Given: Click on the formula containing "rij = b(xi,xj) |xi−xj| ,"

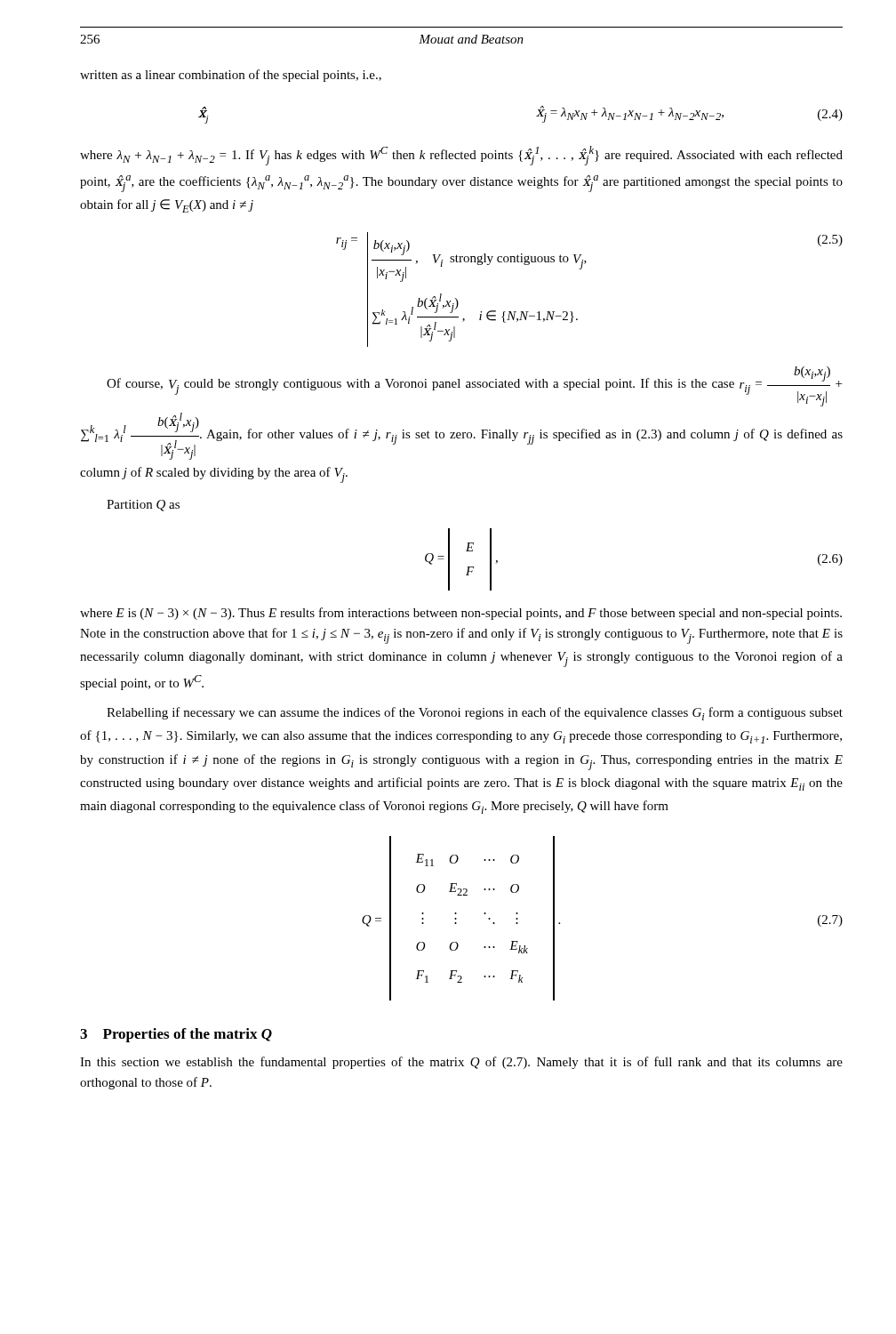Looking at the screenshot, I should point(589,290).
